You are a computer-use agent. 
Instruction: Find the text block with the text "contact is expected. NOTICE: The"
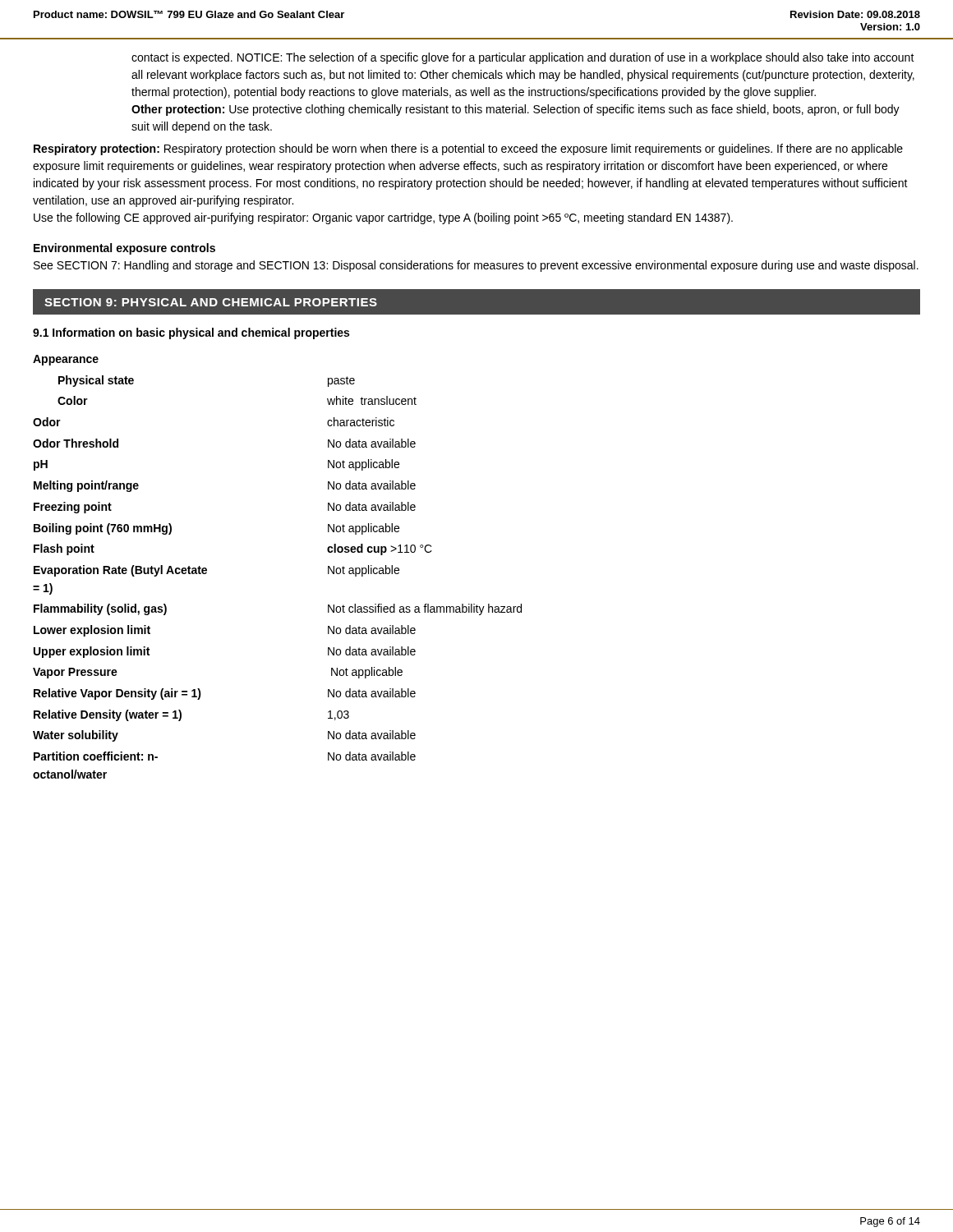tap(523, 92)
